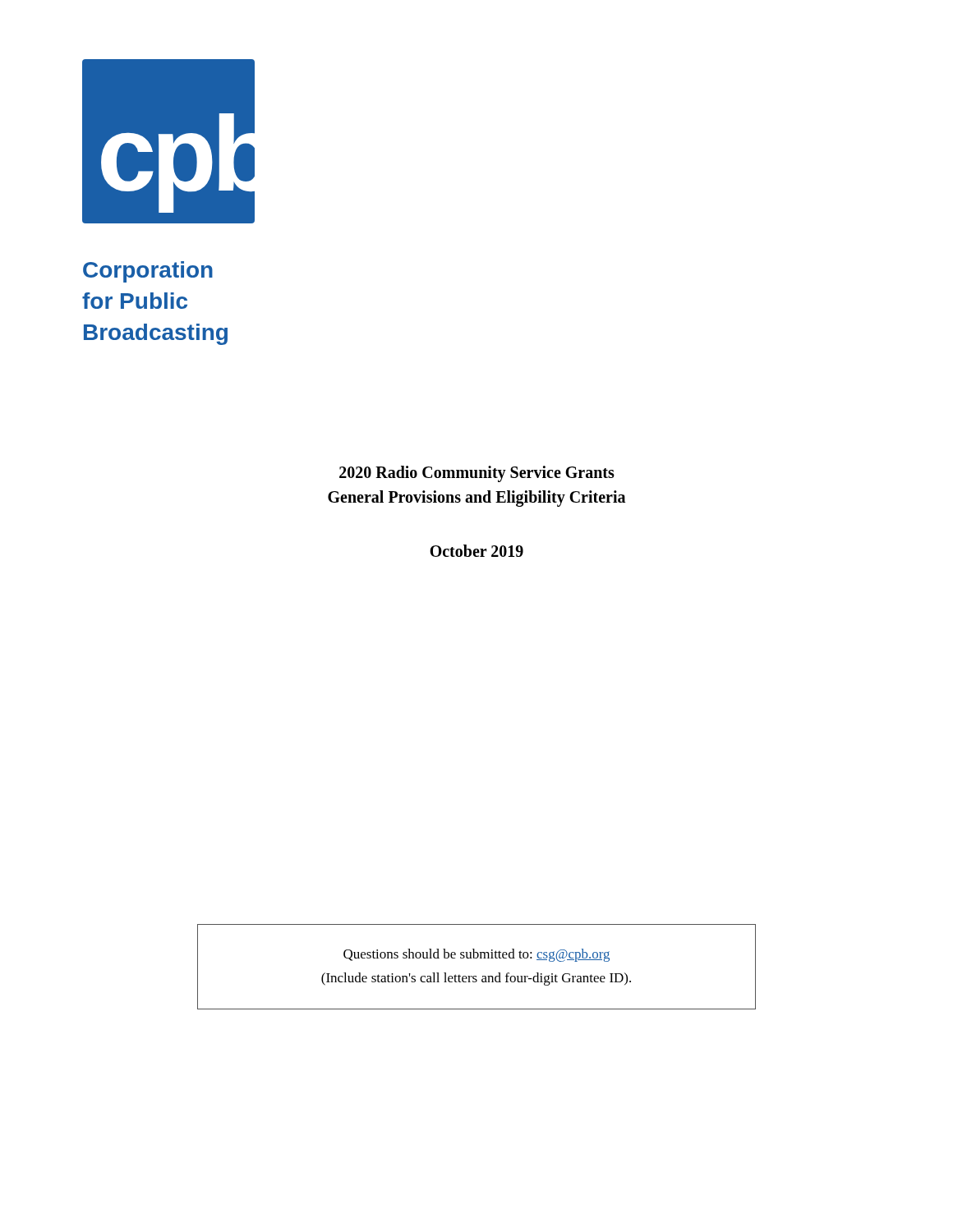Click on the text that says "October 2019"
The width and height of the screenshot is (953, 1232).
pos(476,551)
